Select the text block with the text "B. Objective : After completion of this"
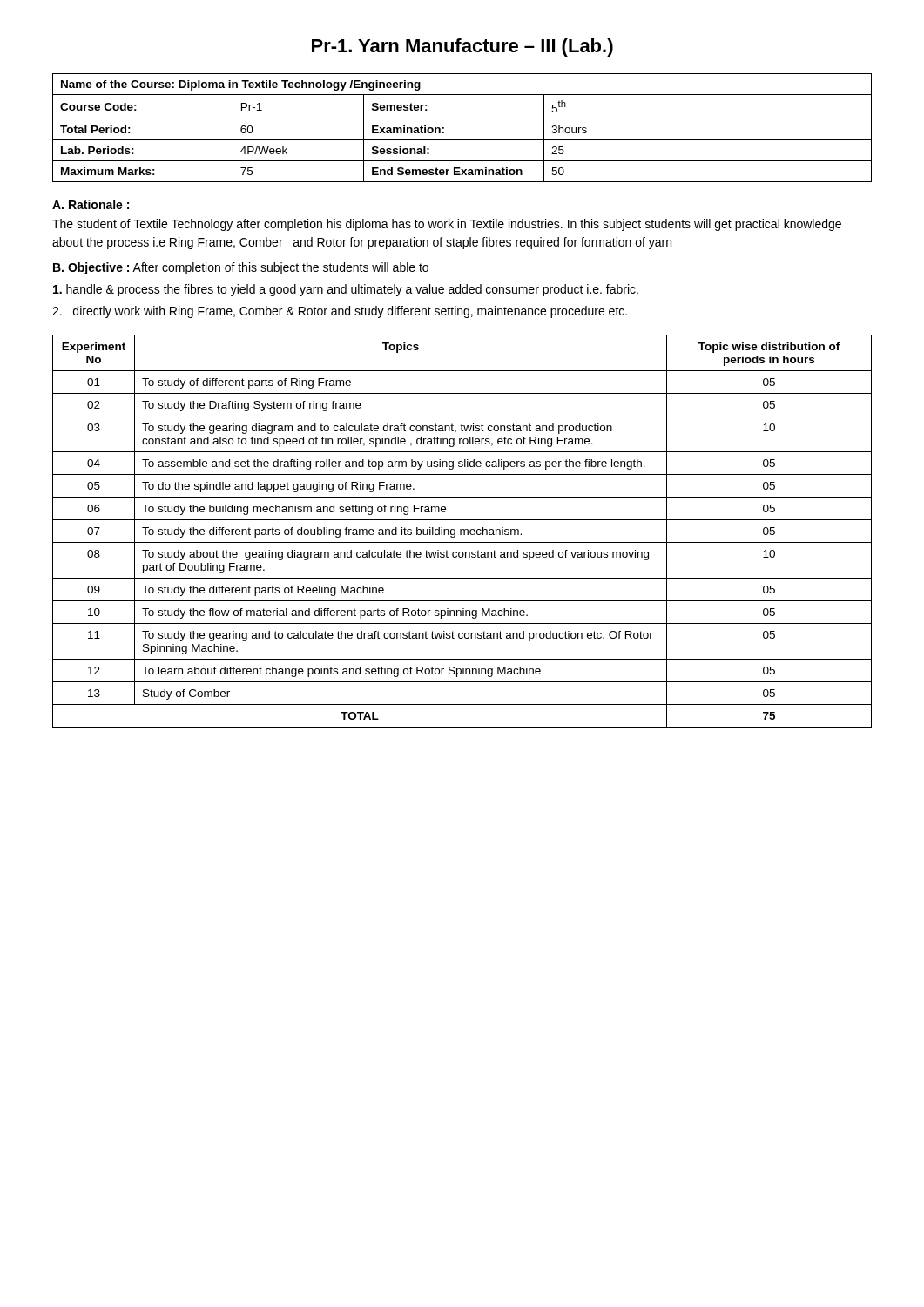The height and width of the screenshot is (1307, 924). pos(241,267)
